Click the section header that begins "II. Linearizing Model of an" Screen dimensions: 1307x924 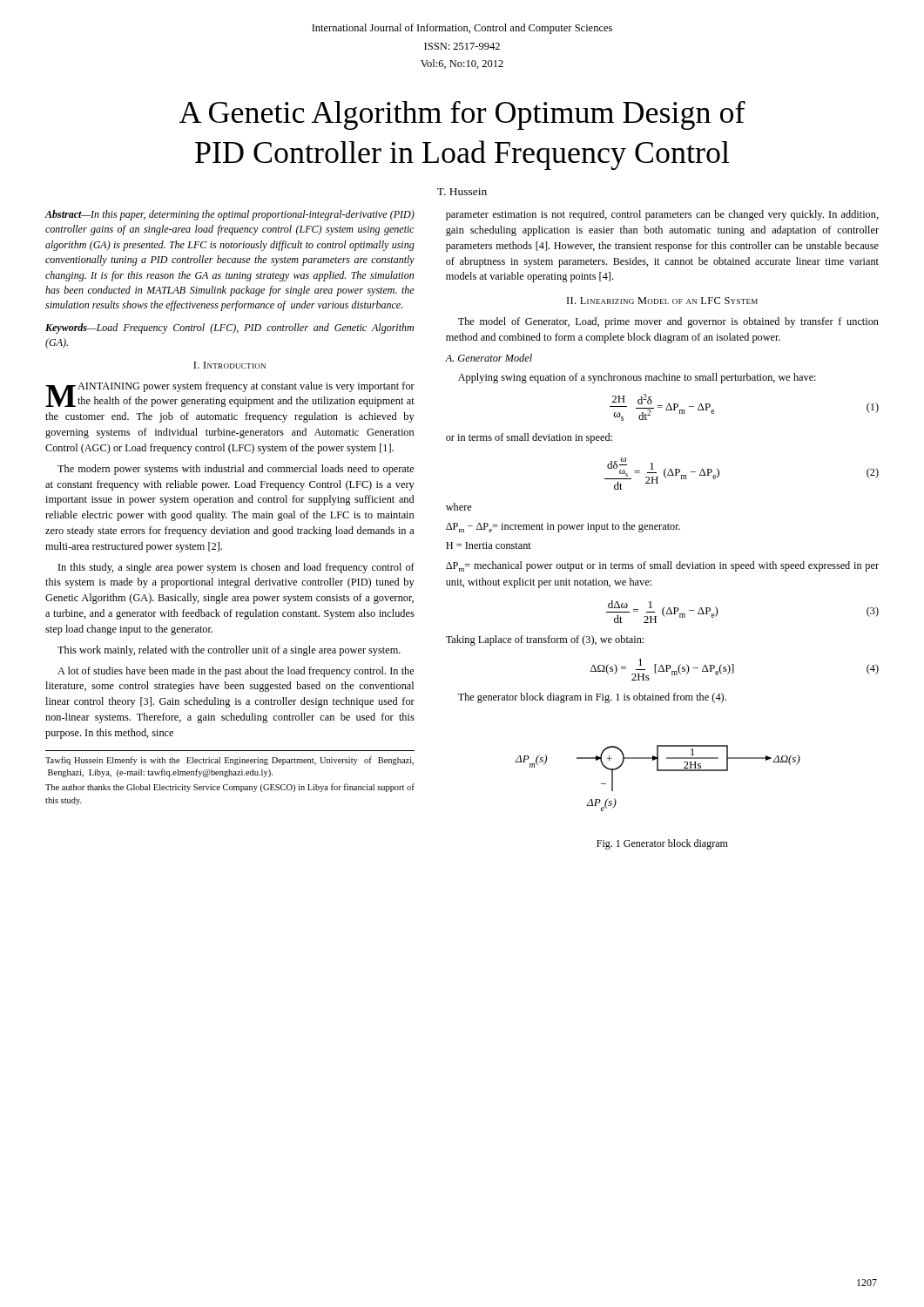click(662, 301)
